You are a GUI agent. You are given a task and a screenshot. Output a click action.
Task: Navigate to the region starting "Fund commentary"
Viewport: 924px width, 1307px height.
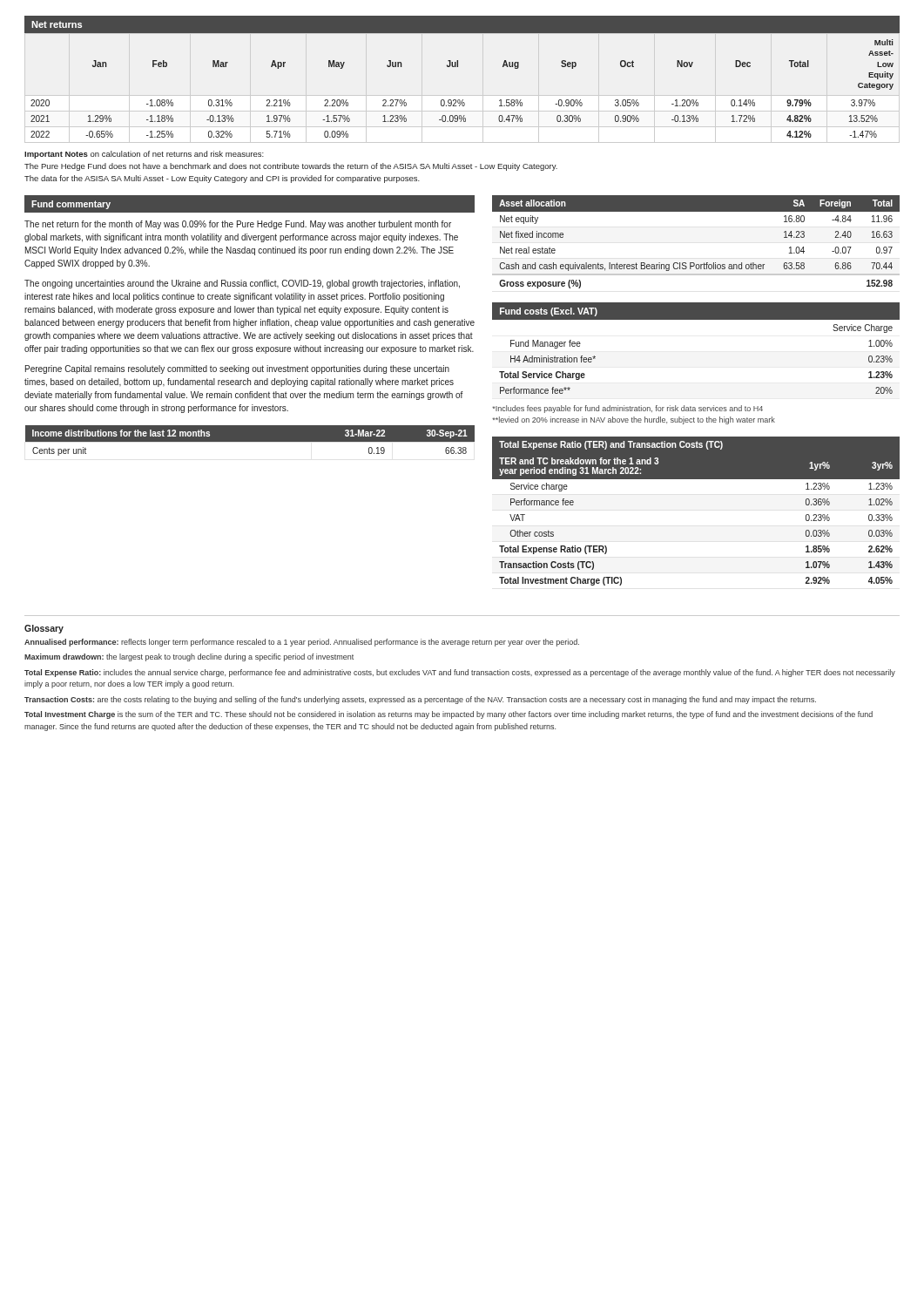coord(71,204)
